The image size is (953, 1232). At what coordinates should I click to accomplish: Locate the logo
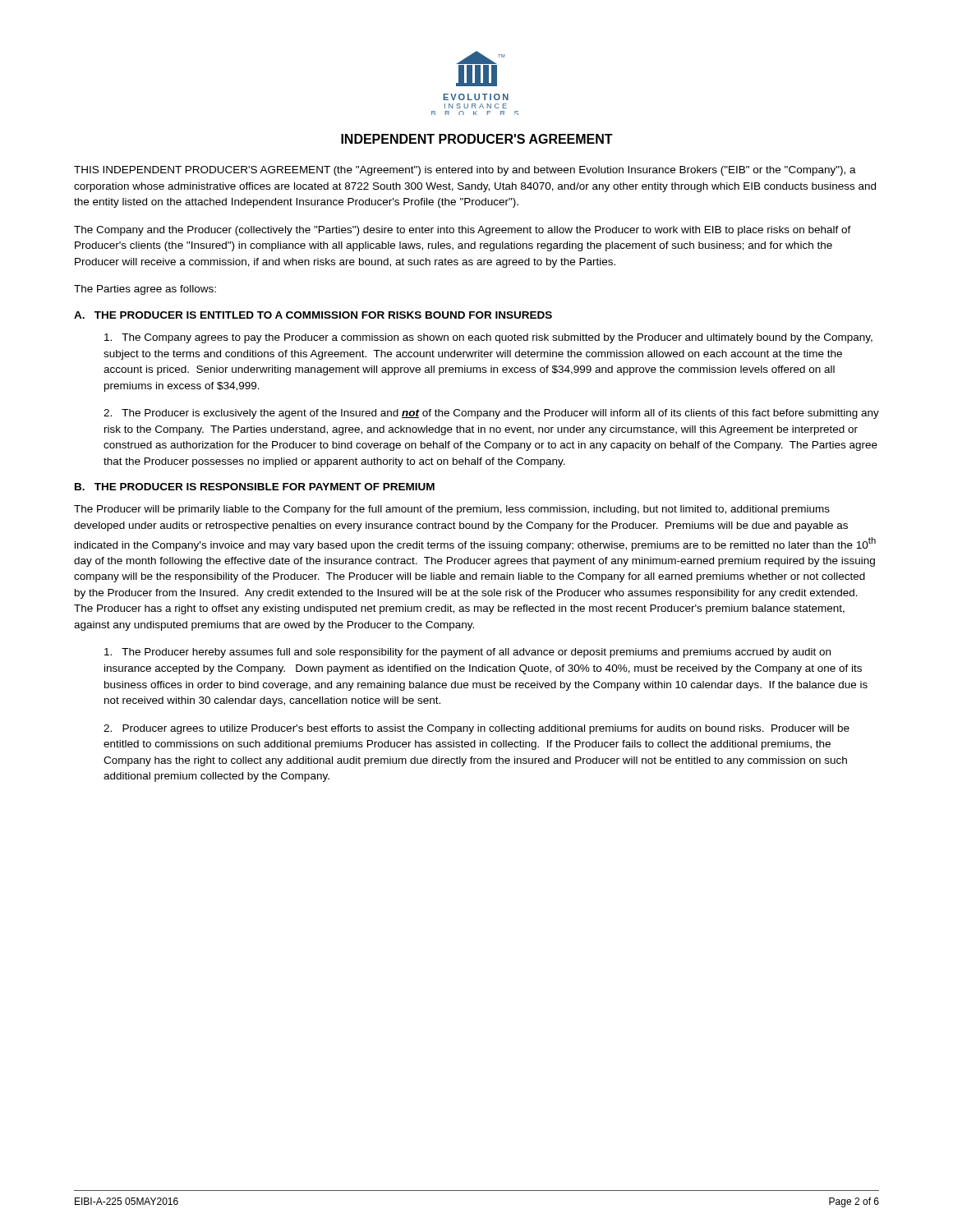(476, 83)
